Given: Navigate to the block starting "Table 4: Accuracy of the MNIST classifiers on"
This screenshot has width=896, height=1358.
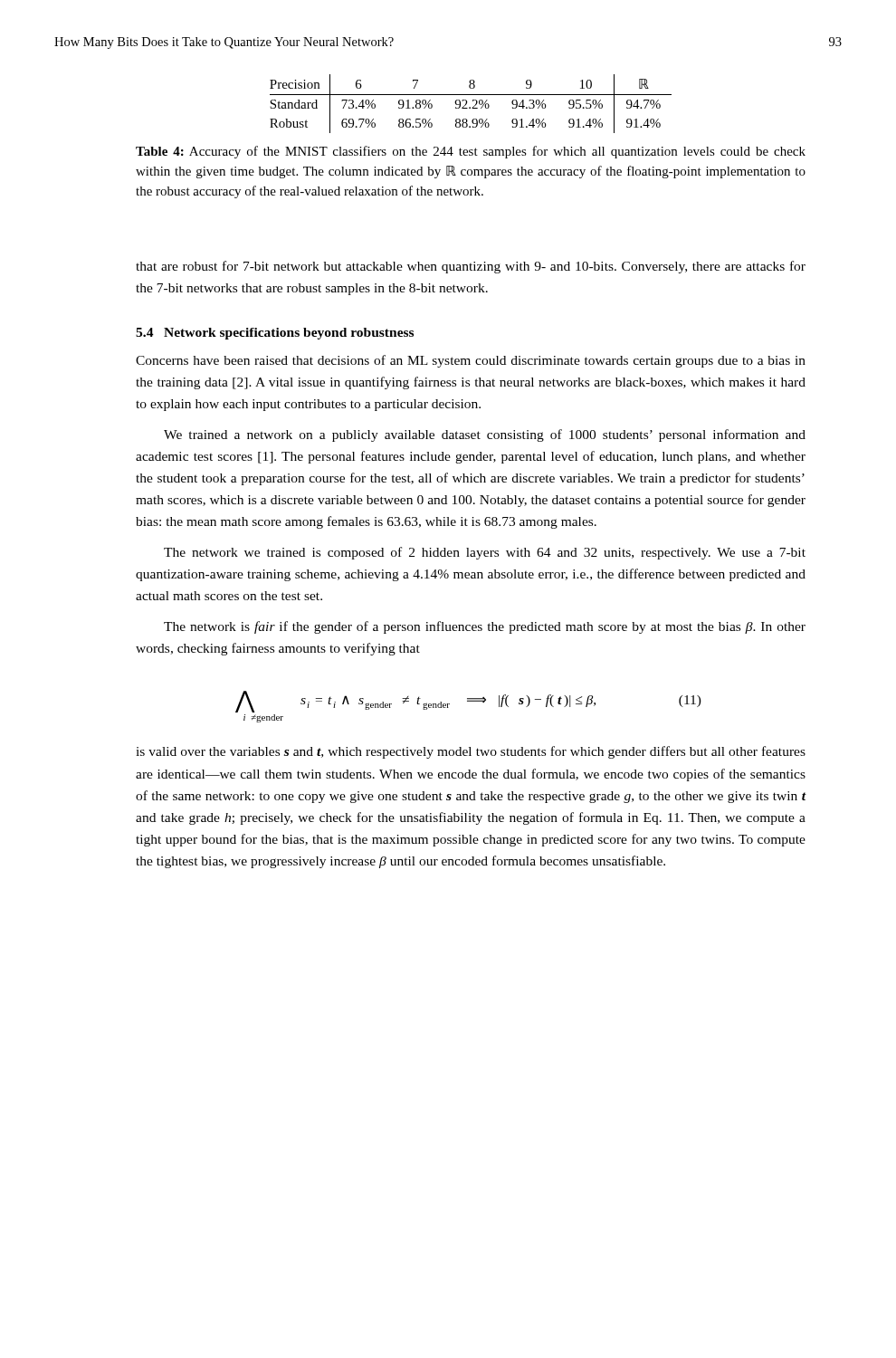Looking at the screenshot, I should coord(471,171).
